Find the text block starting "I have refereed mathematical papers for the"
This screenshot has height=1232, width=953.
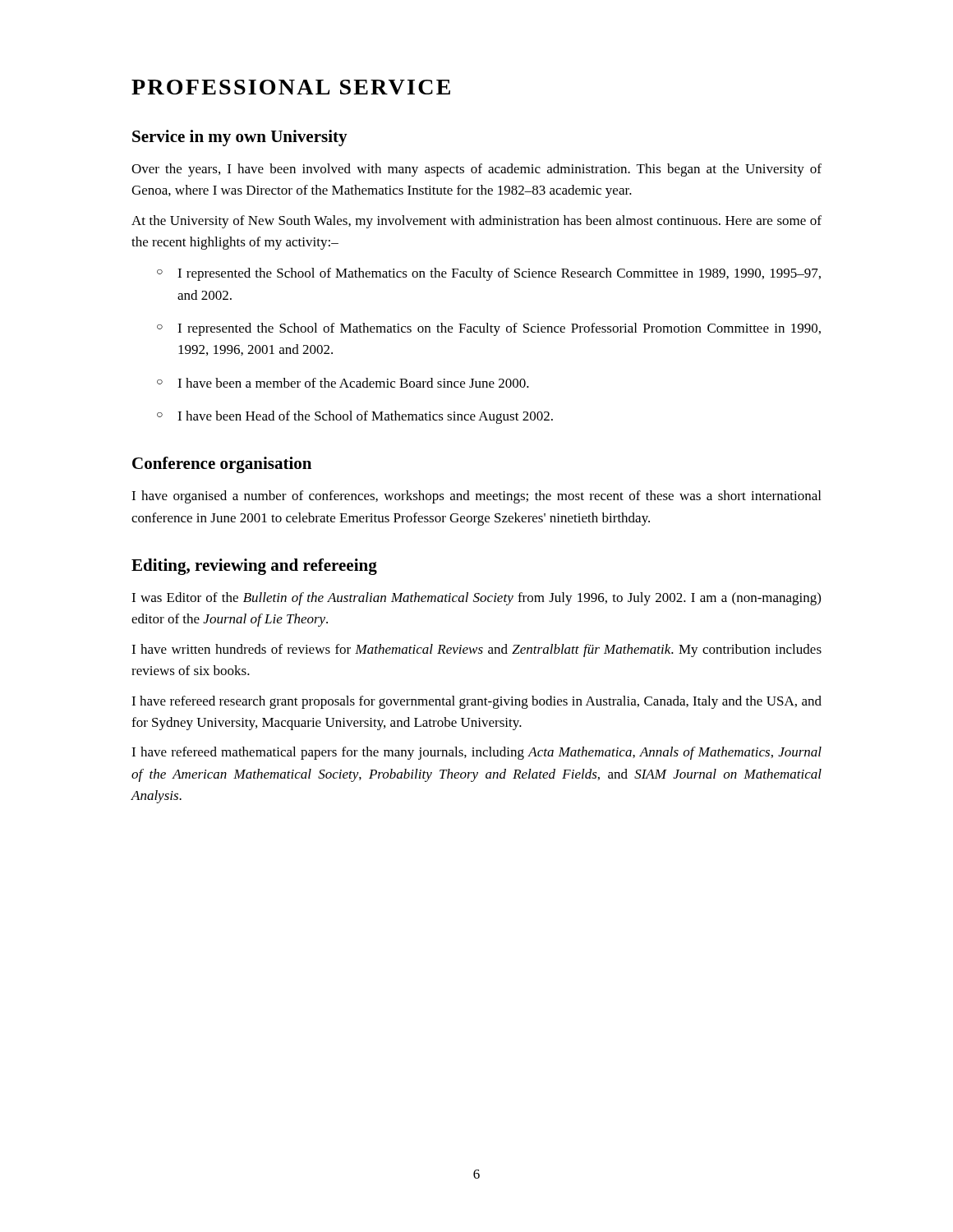point(476,774)
